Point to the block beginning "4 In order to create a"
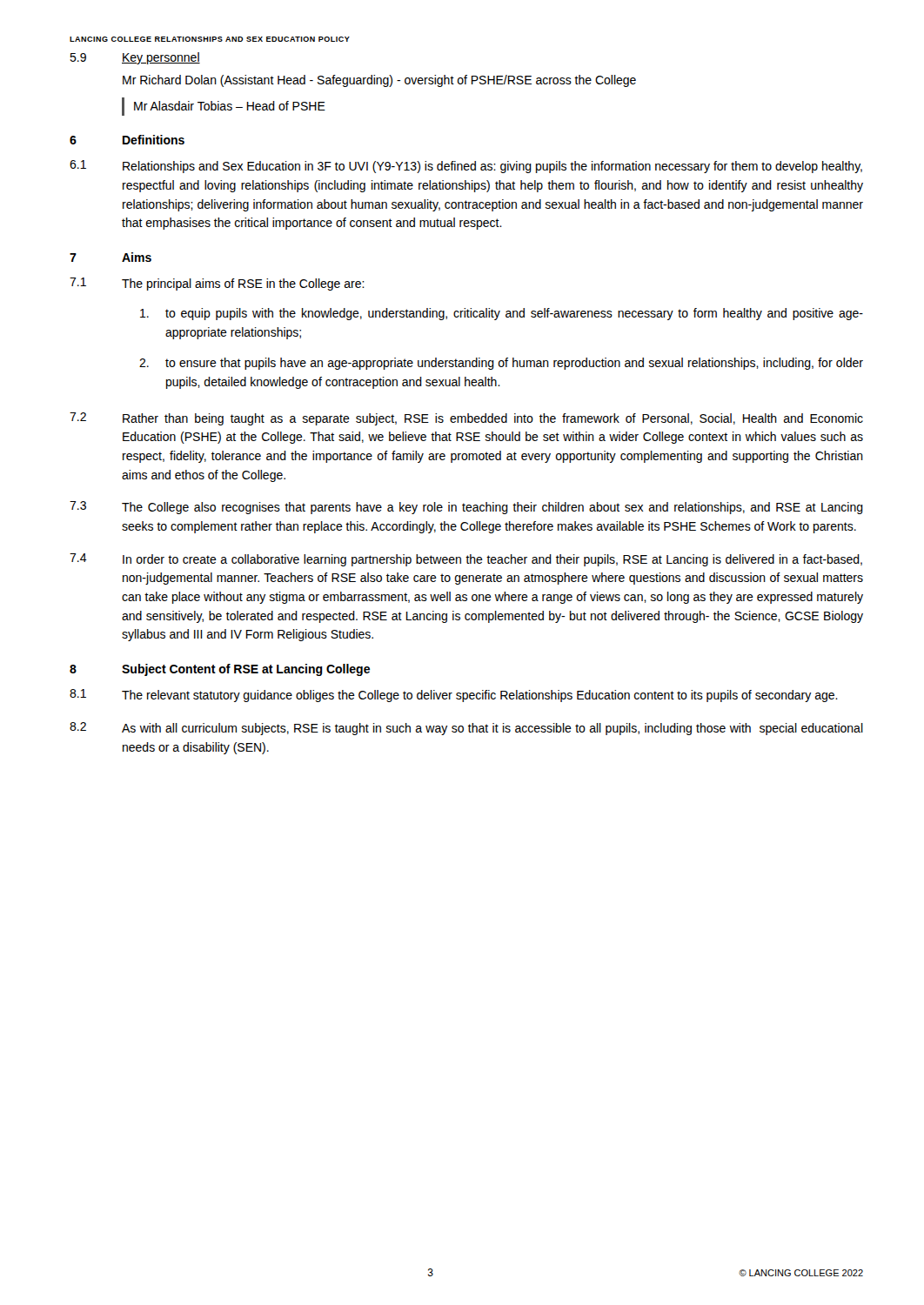The height and width of the screenshot is (1305, 924). tap(466, 598)
